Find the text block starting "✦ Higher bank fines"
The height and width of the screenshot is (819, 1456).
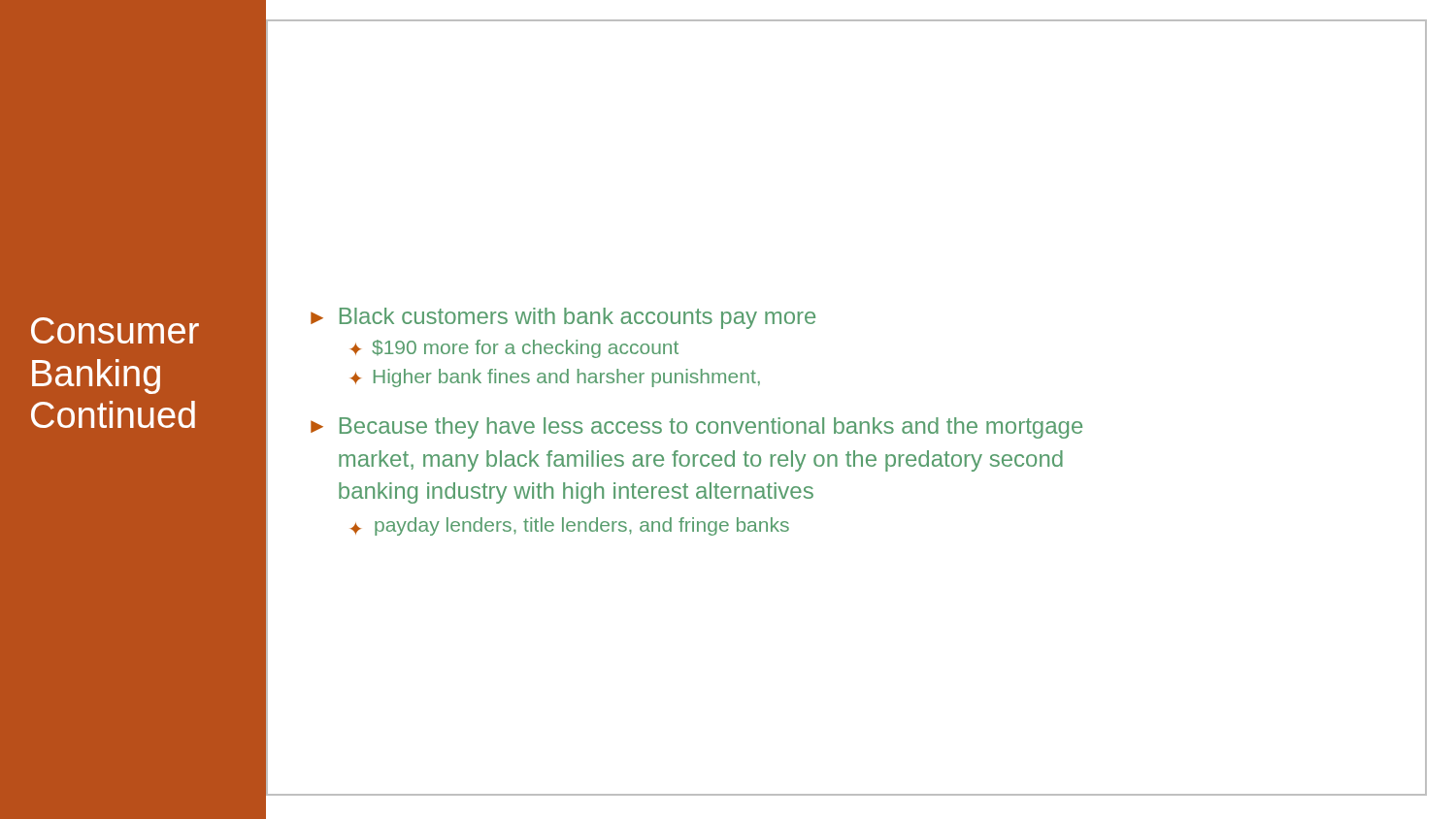[555, 377]
